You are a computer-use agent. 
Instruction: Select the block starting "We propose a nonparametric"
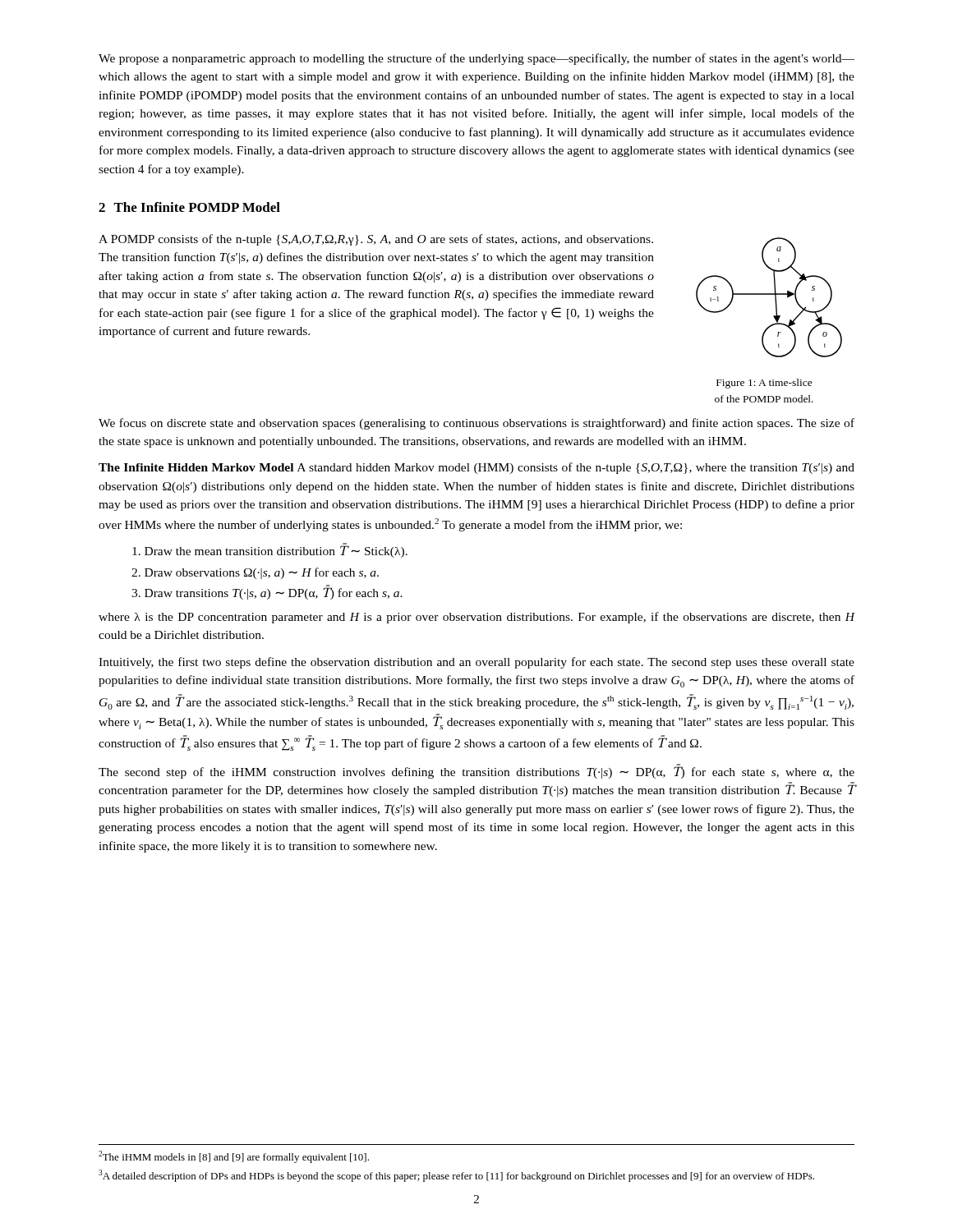coord(476,114)
